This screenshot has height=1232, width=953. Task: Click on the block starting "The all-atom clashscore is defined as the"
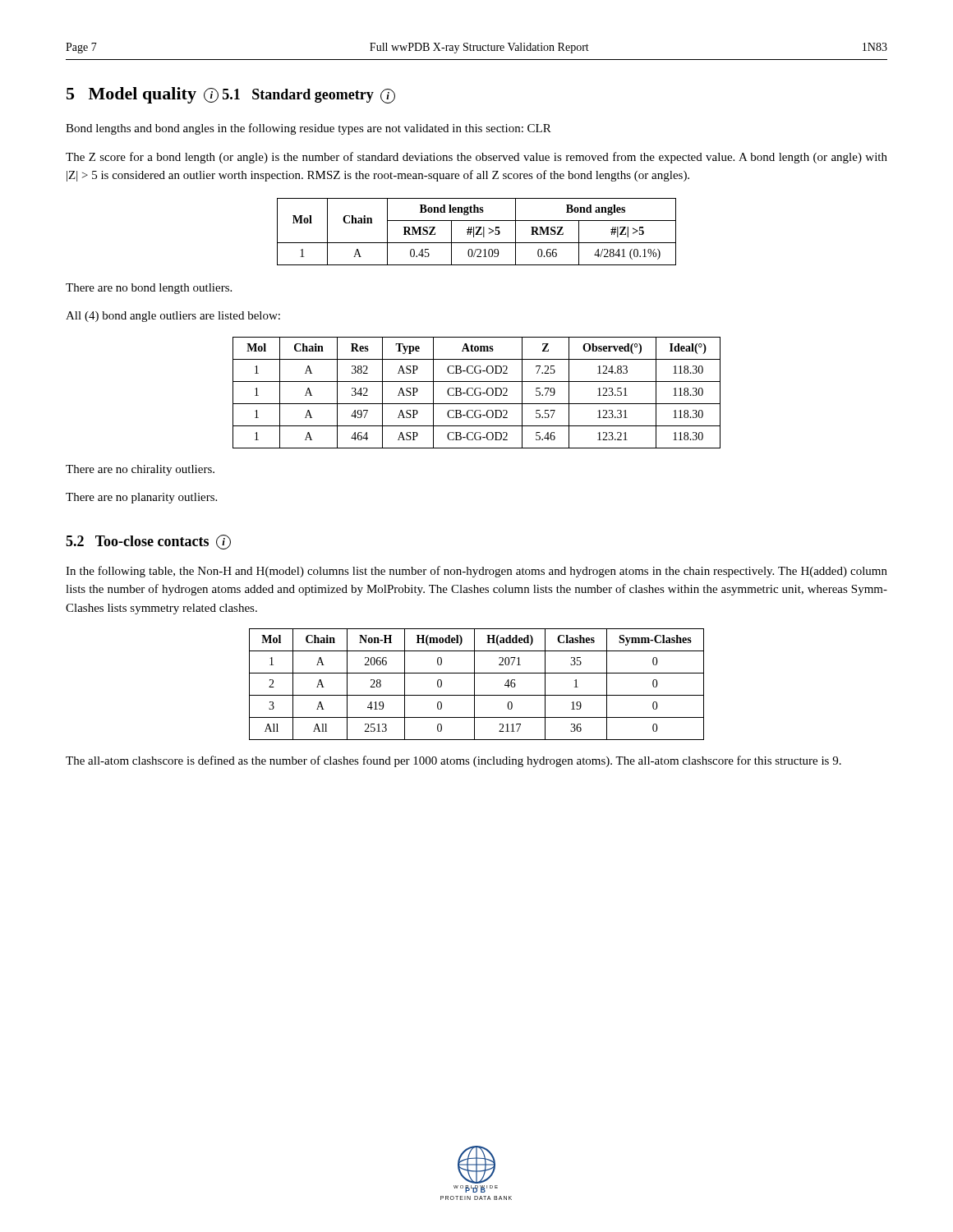point(476,761)
